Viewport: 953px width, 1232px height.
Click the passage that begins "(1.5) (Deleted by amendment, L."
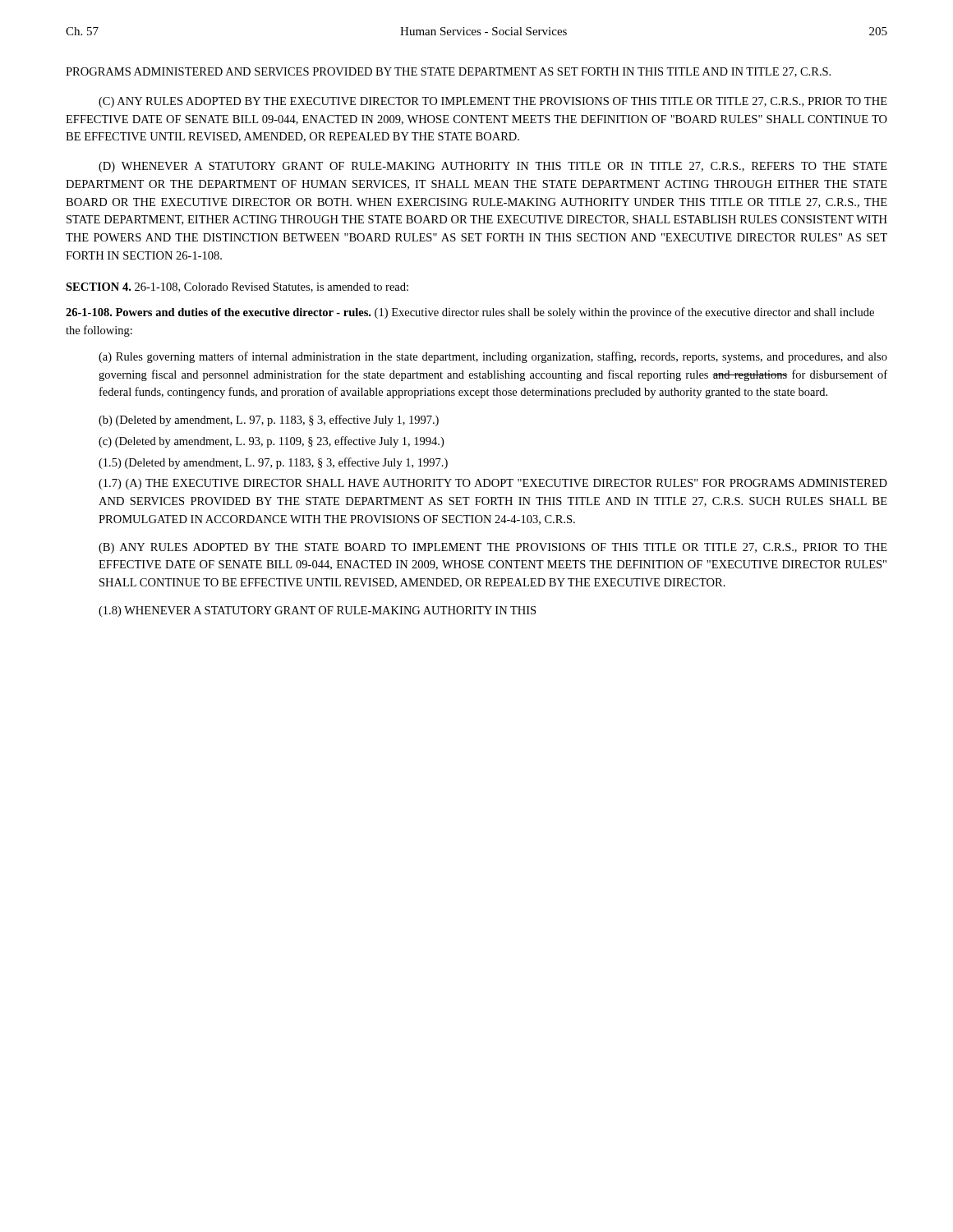coord(273,463)
